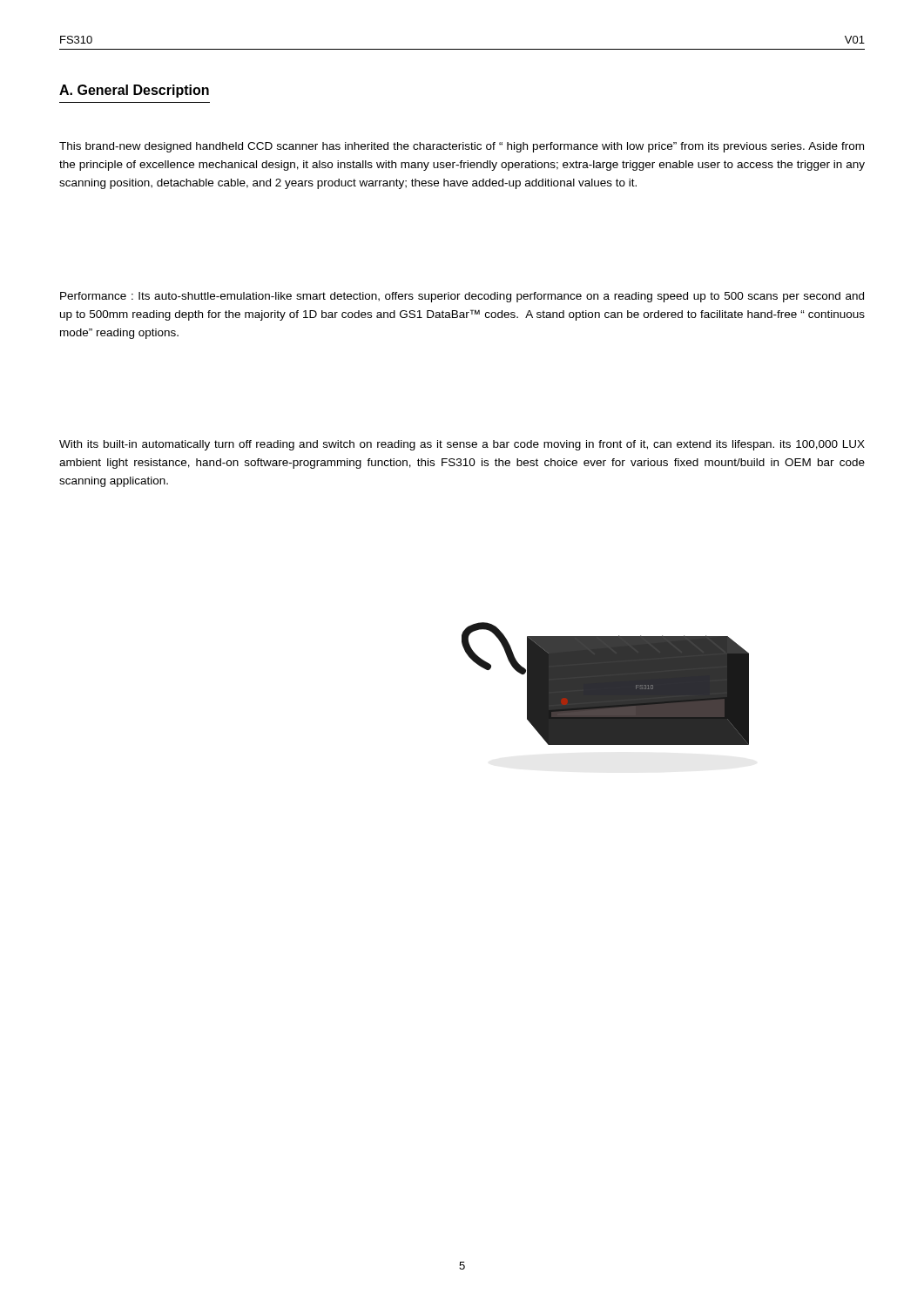
Task: Navigate to the element starting "With its built-in automatically"
Action: (462, 462)
